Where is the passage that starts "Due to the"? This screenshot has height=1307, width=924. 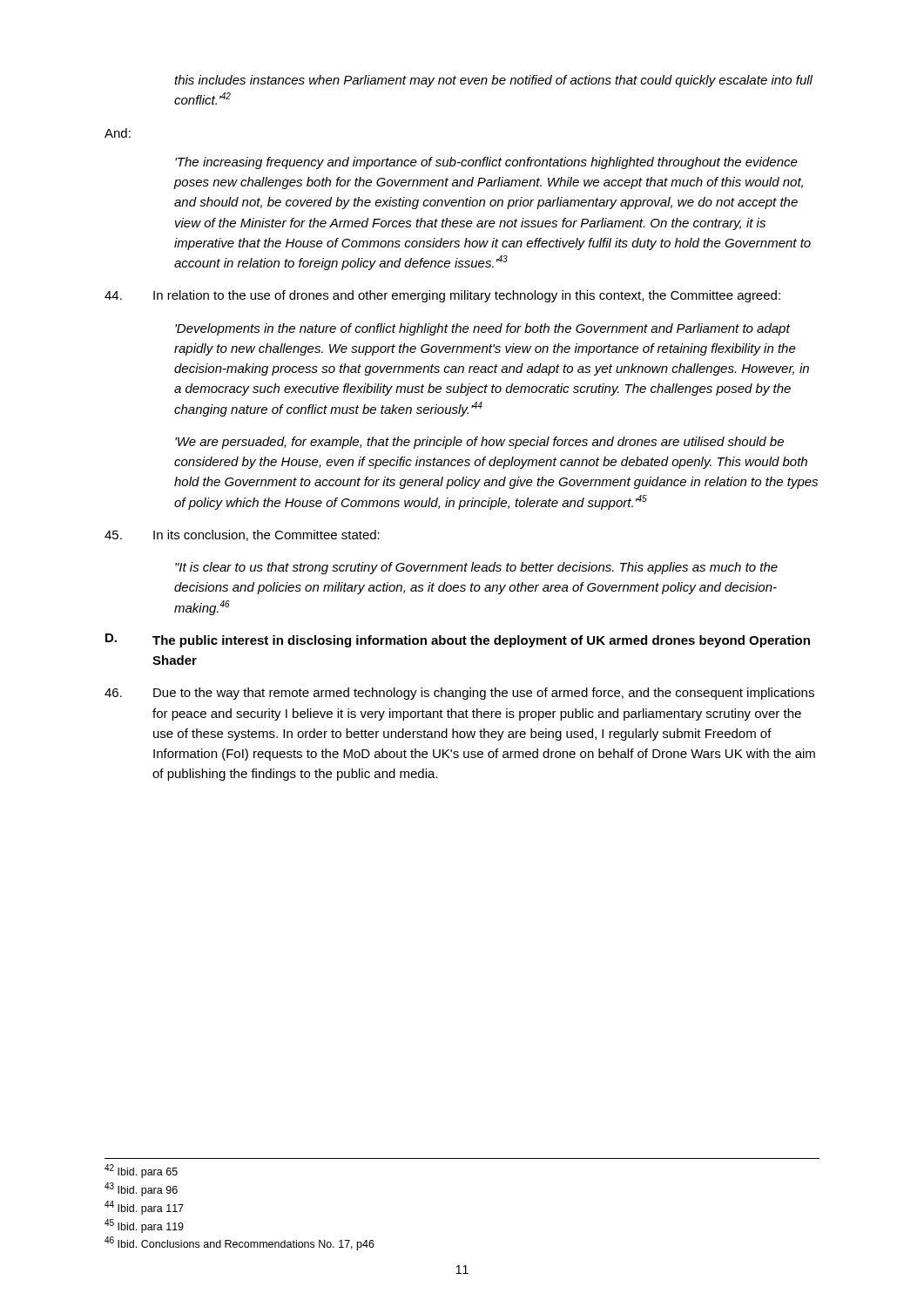click(462, 733)
